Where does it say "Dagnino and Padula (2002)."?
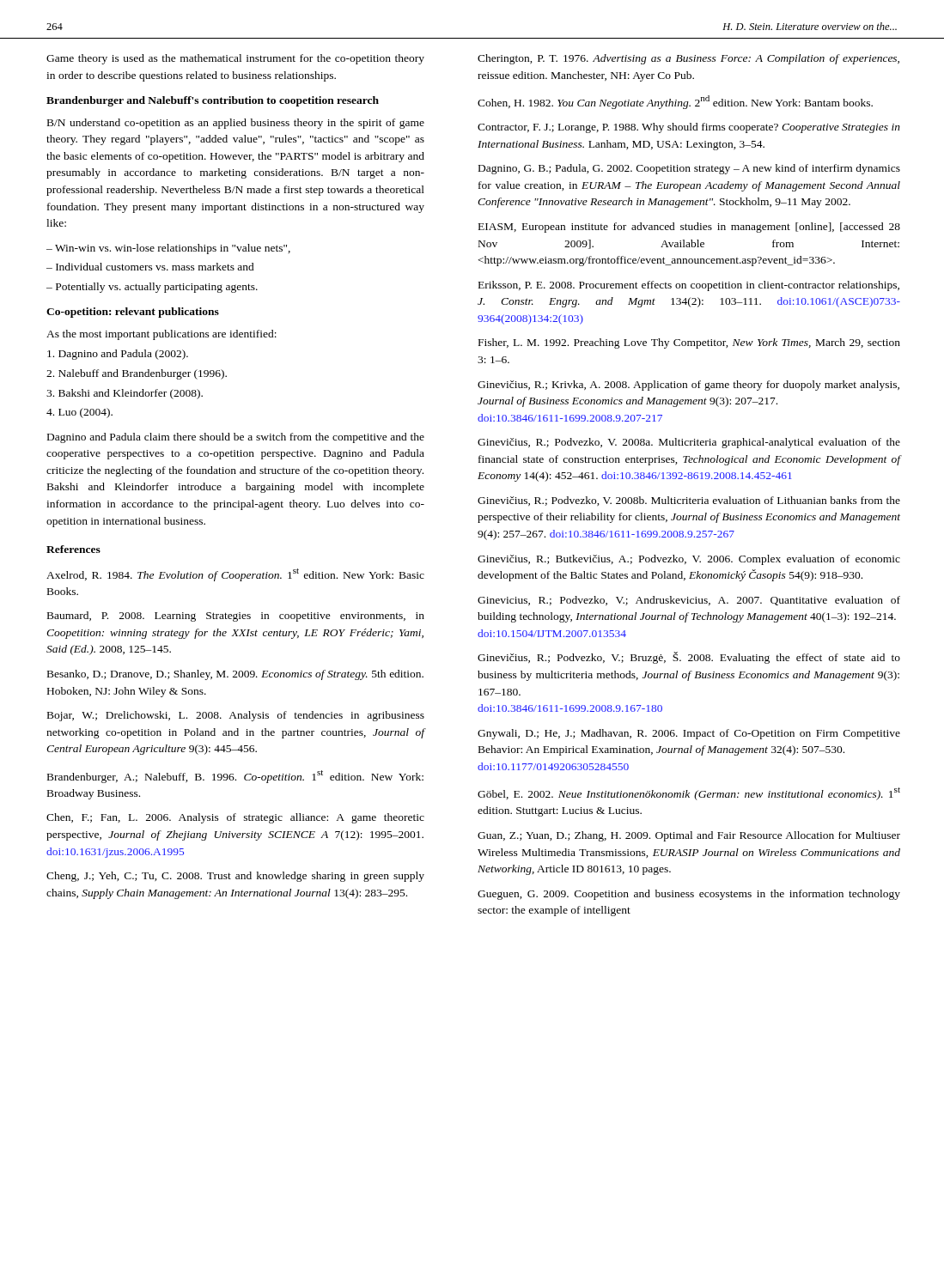Image resolution: width=944 pixels, height=1288 pixels. click(x=118, y=354)
